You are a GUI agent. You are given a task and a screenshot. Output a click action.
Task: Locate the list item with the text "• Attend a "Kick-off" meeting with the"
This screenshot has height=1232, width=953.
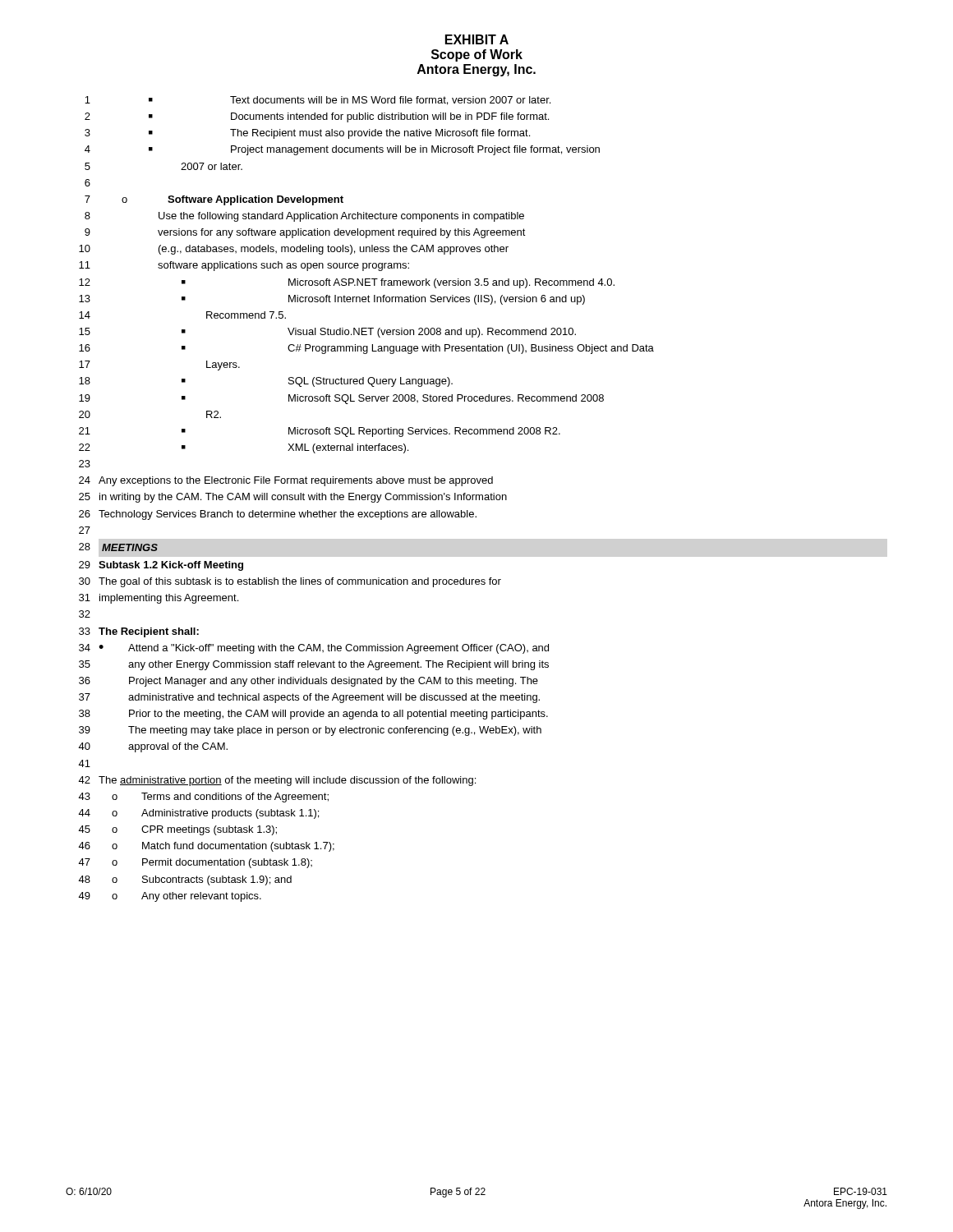click(x=324, y=648)
